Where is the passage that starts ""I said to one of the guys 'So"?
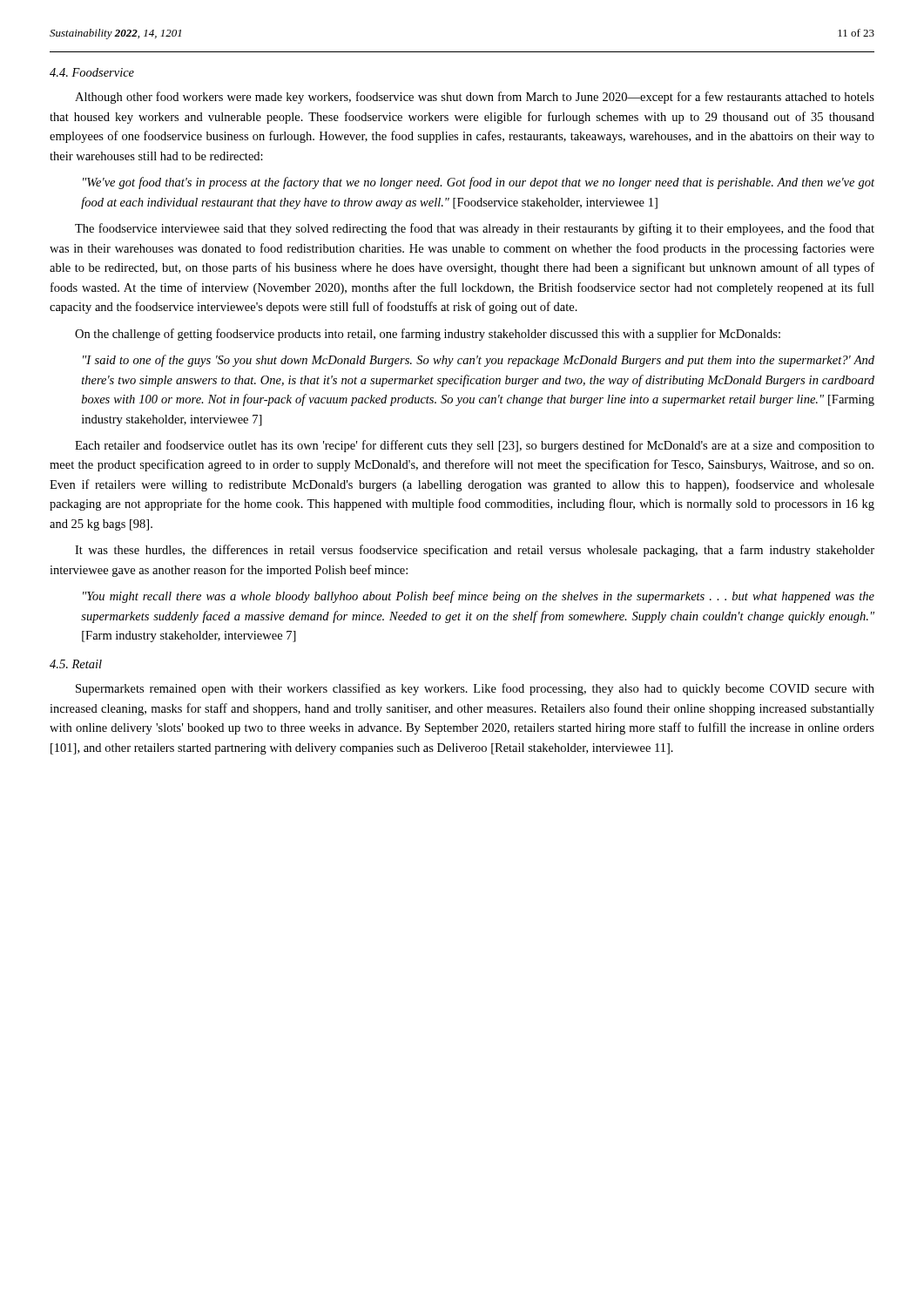This screenshot has width=924, height=1307. 478,389
